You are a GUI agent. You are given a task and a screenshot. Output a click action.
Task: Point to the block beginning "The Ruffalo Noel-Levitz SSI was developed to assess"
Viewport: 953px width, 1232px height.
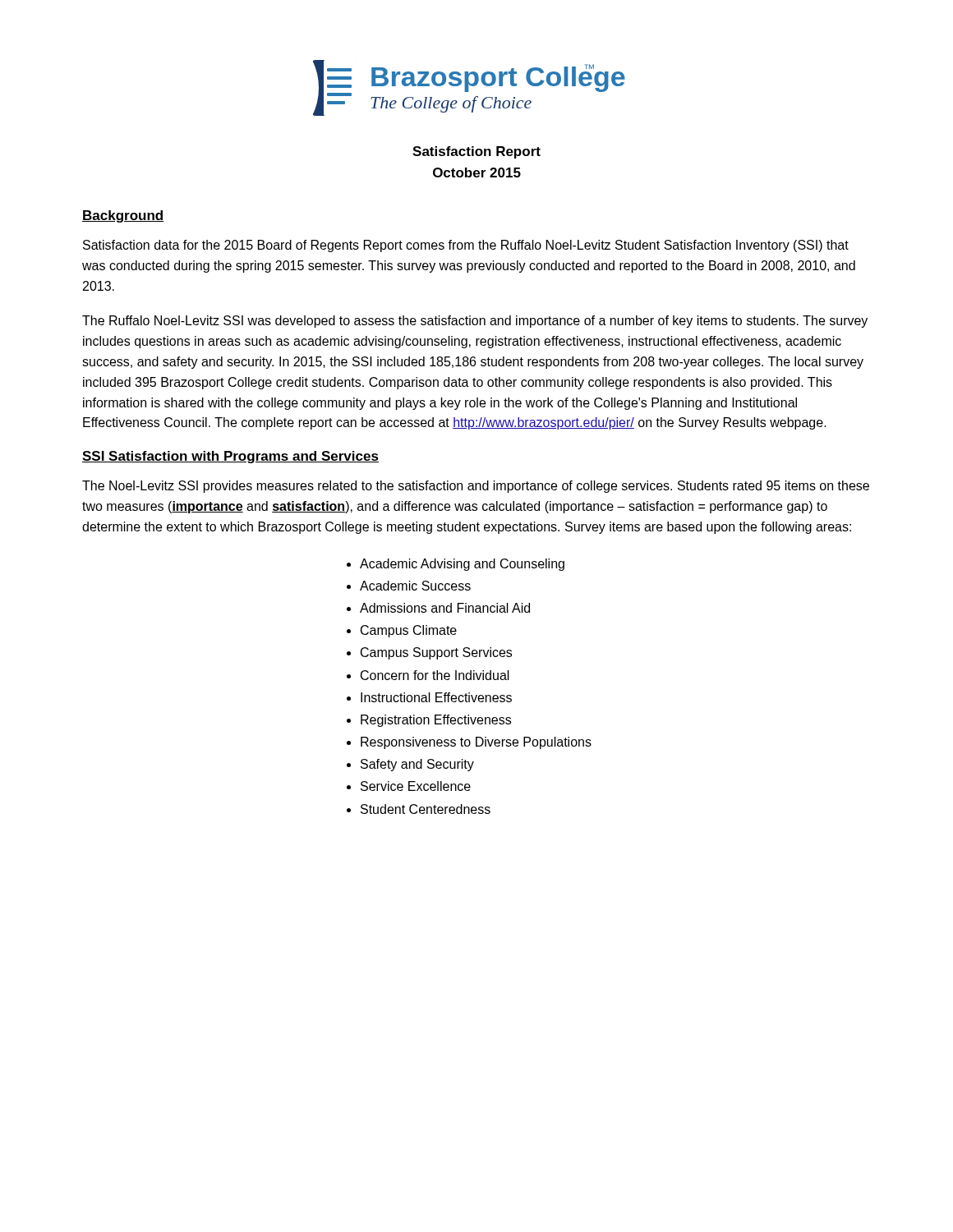[x=475, y=372]
